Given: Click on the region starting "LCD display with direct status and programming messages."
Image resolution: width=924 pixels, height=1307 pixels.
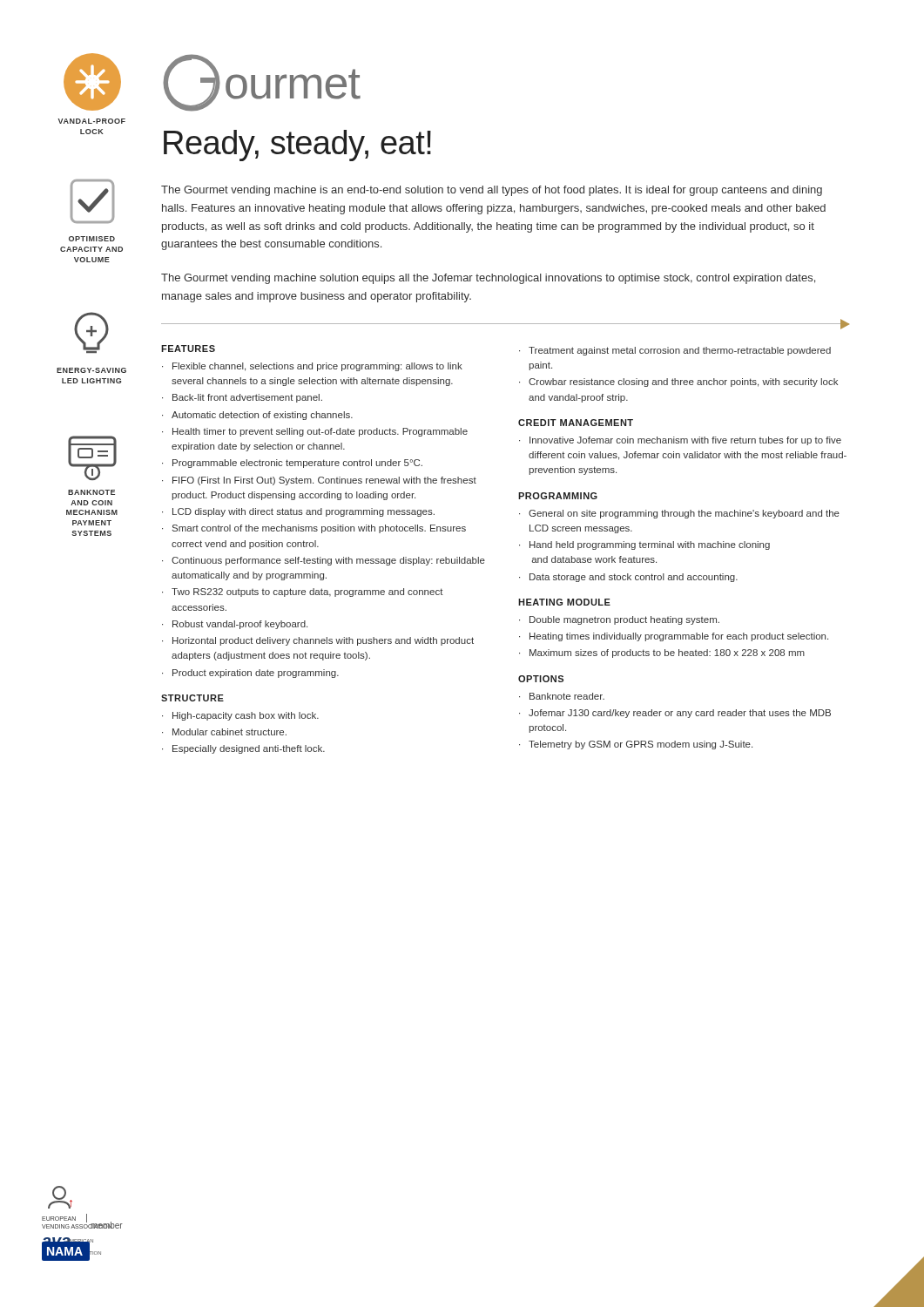Looking at the screenshot, I should coord(303,512).
